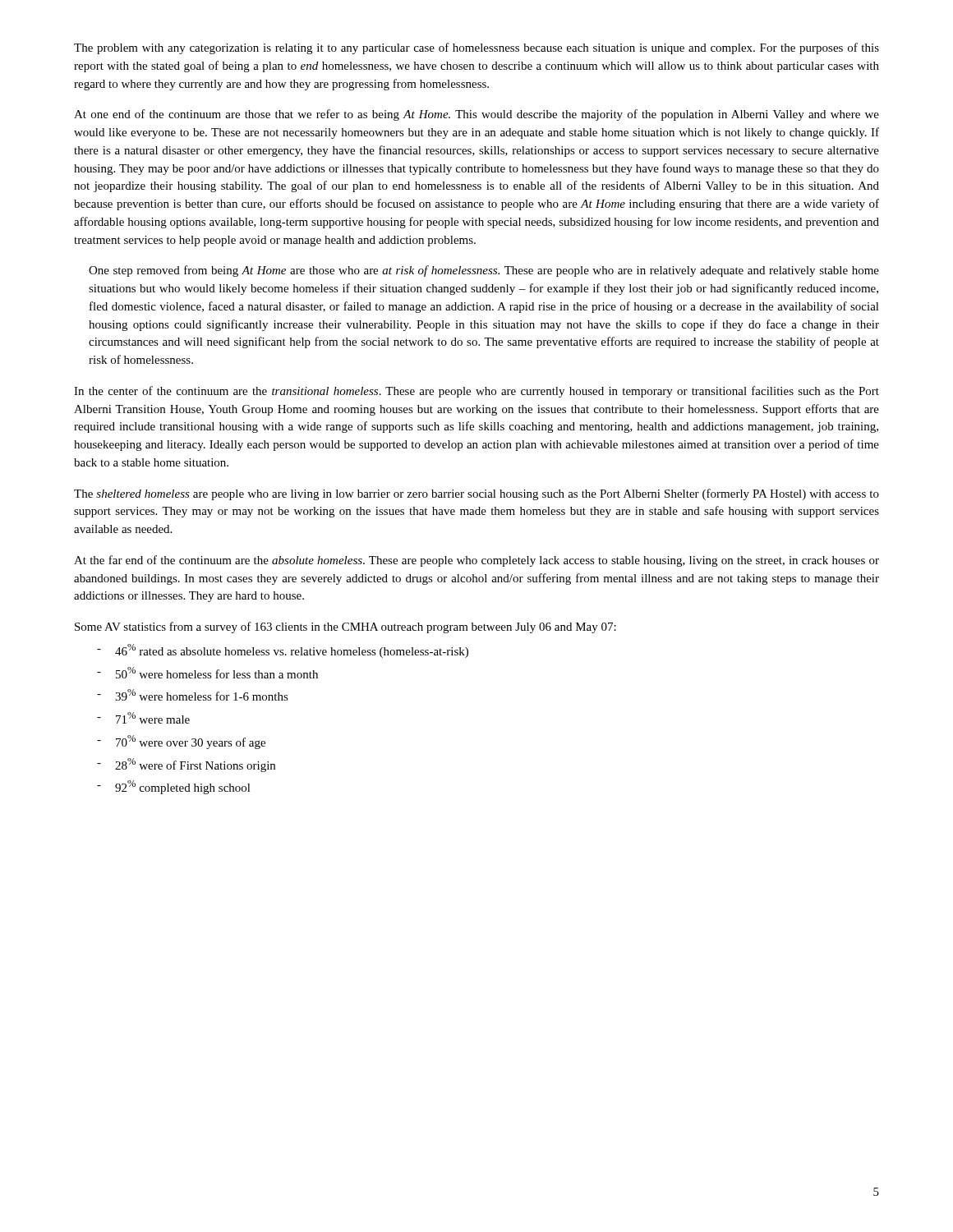Click on the text block containing "In the center of the continuum are"

[x=476, y=426]
